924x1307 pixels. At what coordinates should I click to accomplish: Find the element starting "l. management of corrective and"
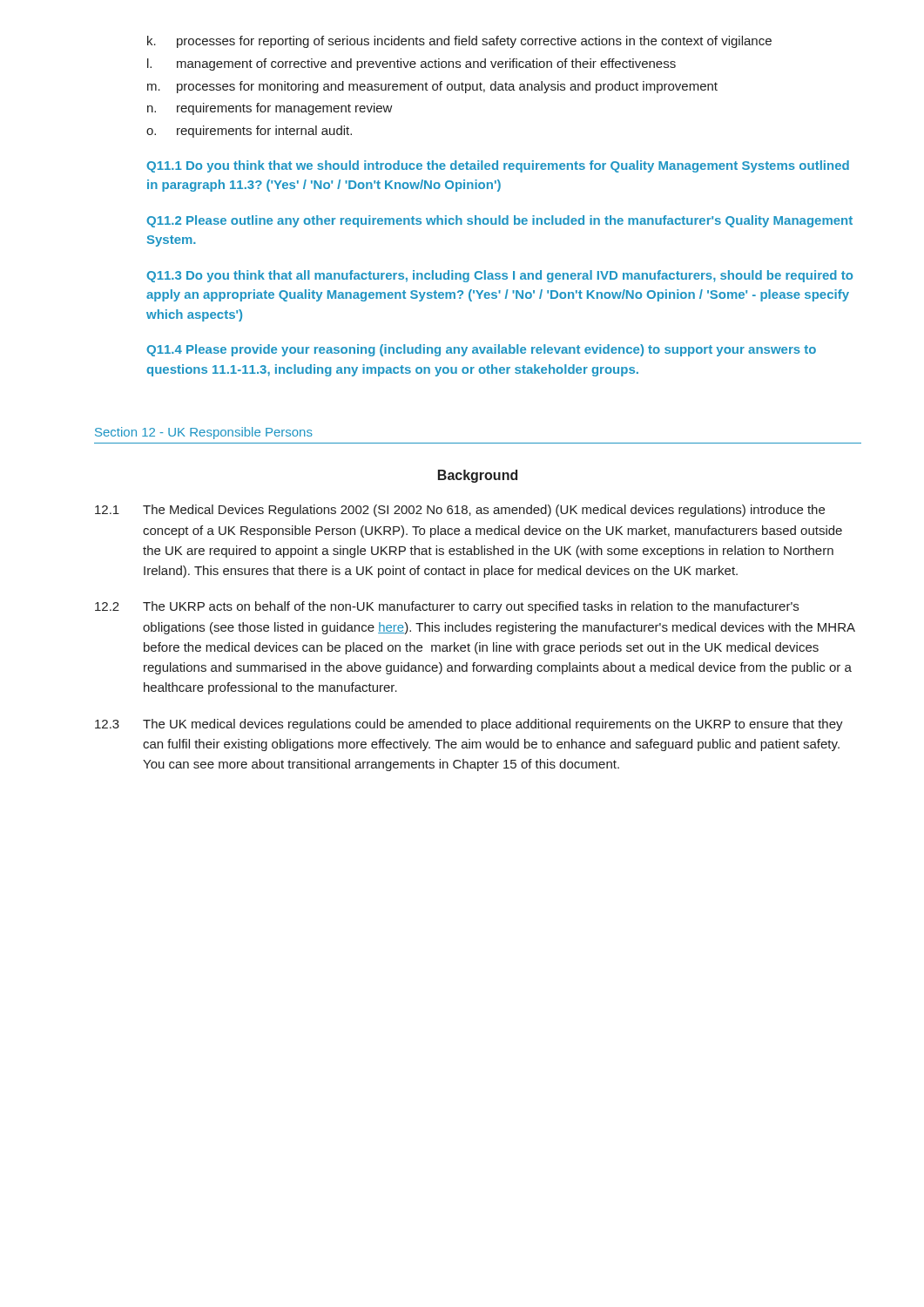[x=504, y=63]
